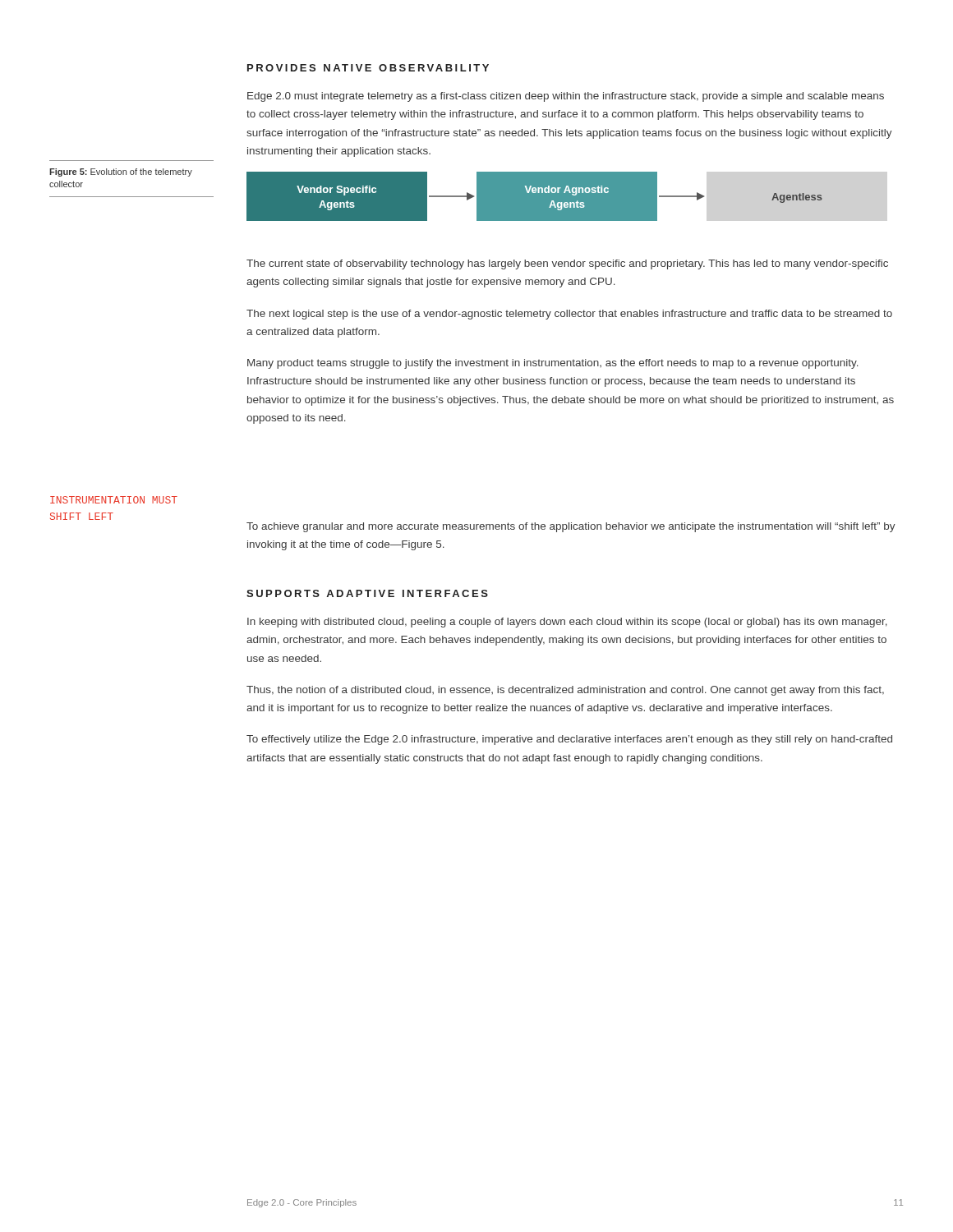Click on the text block that says "Edge 2.0 must"
The image size is (953, 1232).
[x=569, y=123]
